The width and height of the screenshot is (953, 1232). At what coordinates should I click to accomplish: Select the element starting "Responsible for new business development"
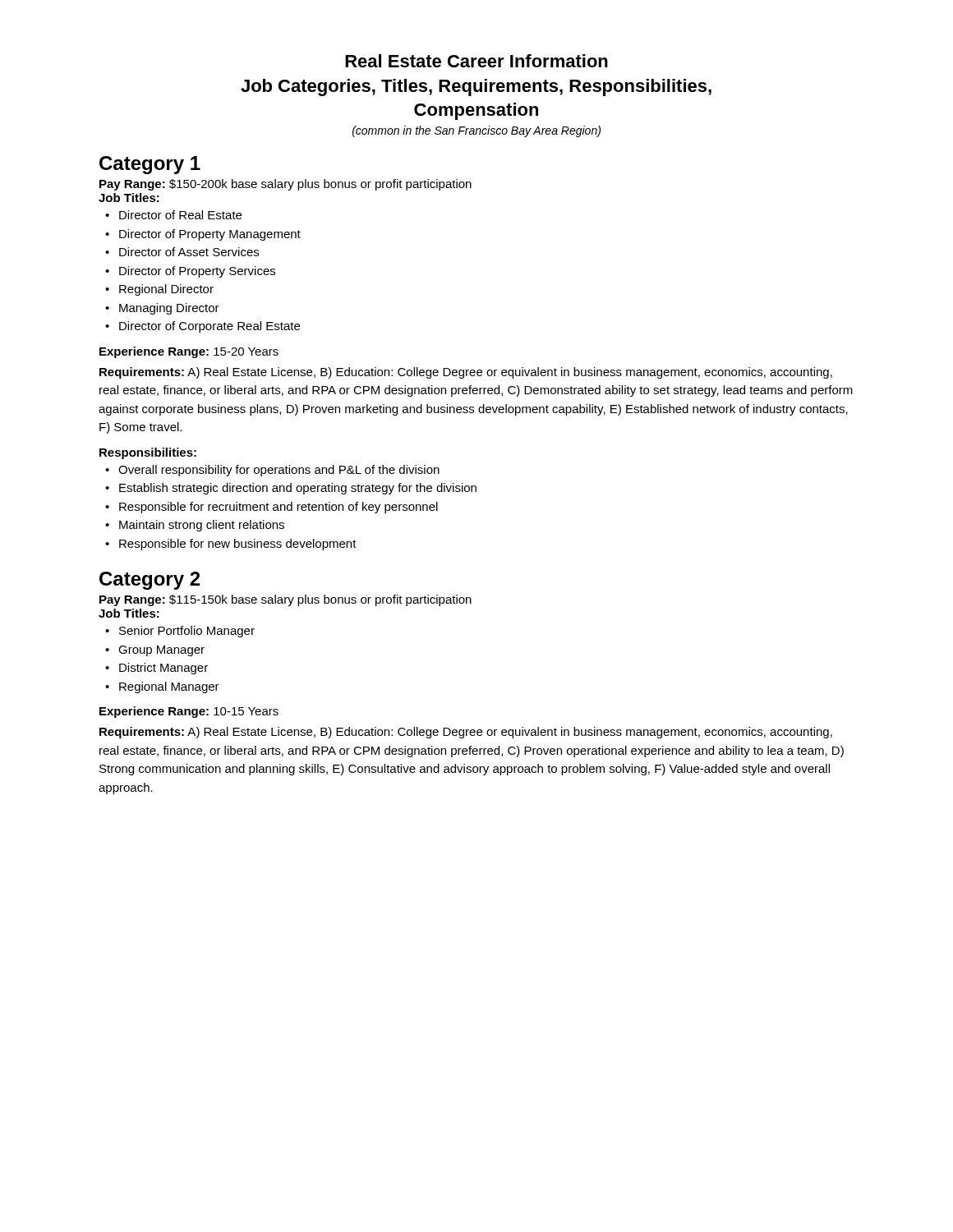[237, 543]
